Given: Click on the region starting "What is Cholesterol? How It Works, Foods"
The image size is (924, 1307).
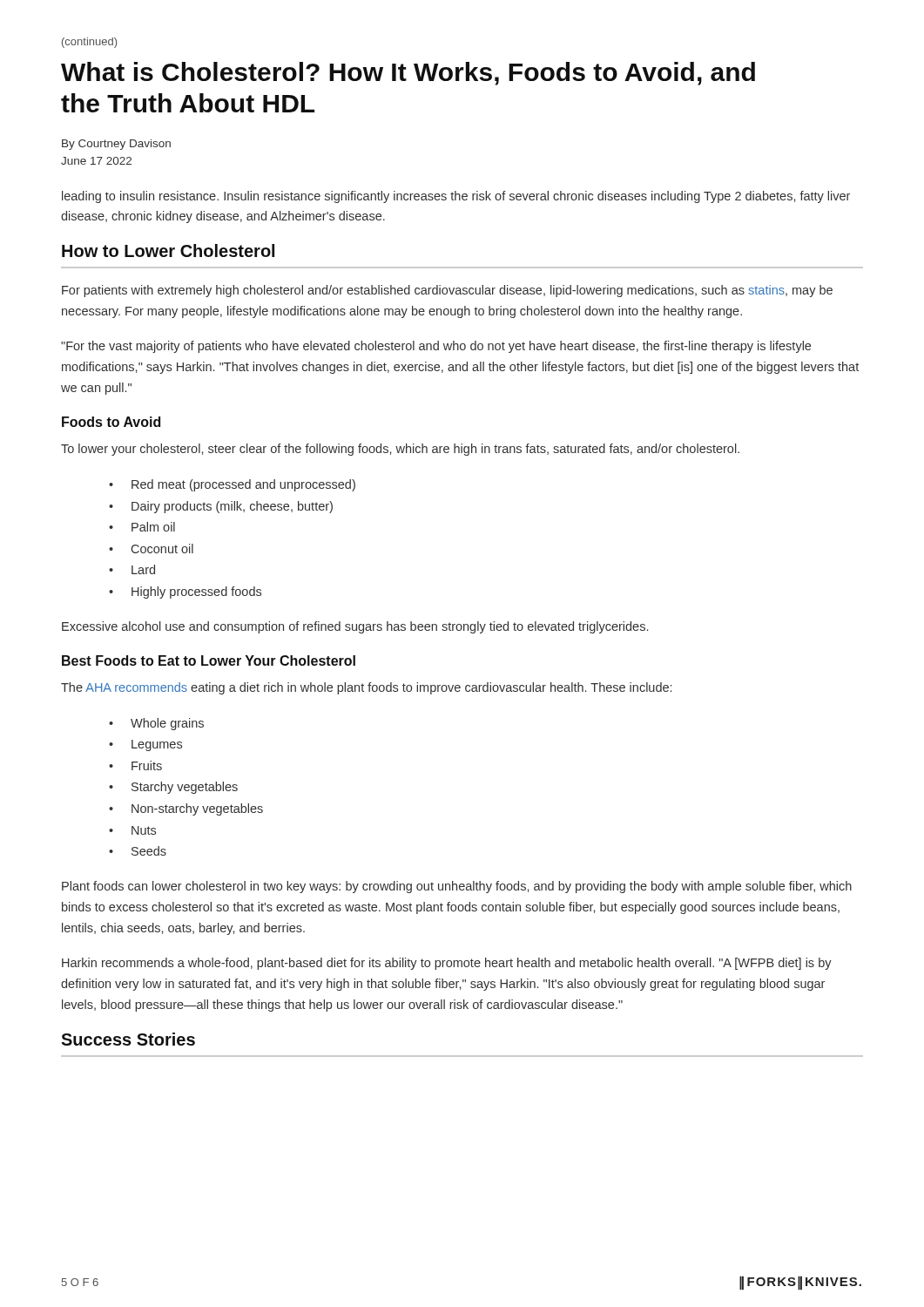Looking at the screenshot, I should tap(409, 88).
